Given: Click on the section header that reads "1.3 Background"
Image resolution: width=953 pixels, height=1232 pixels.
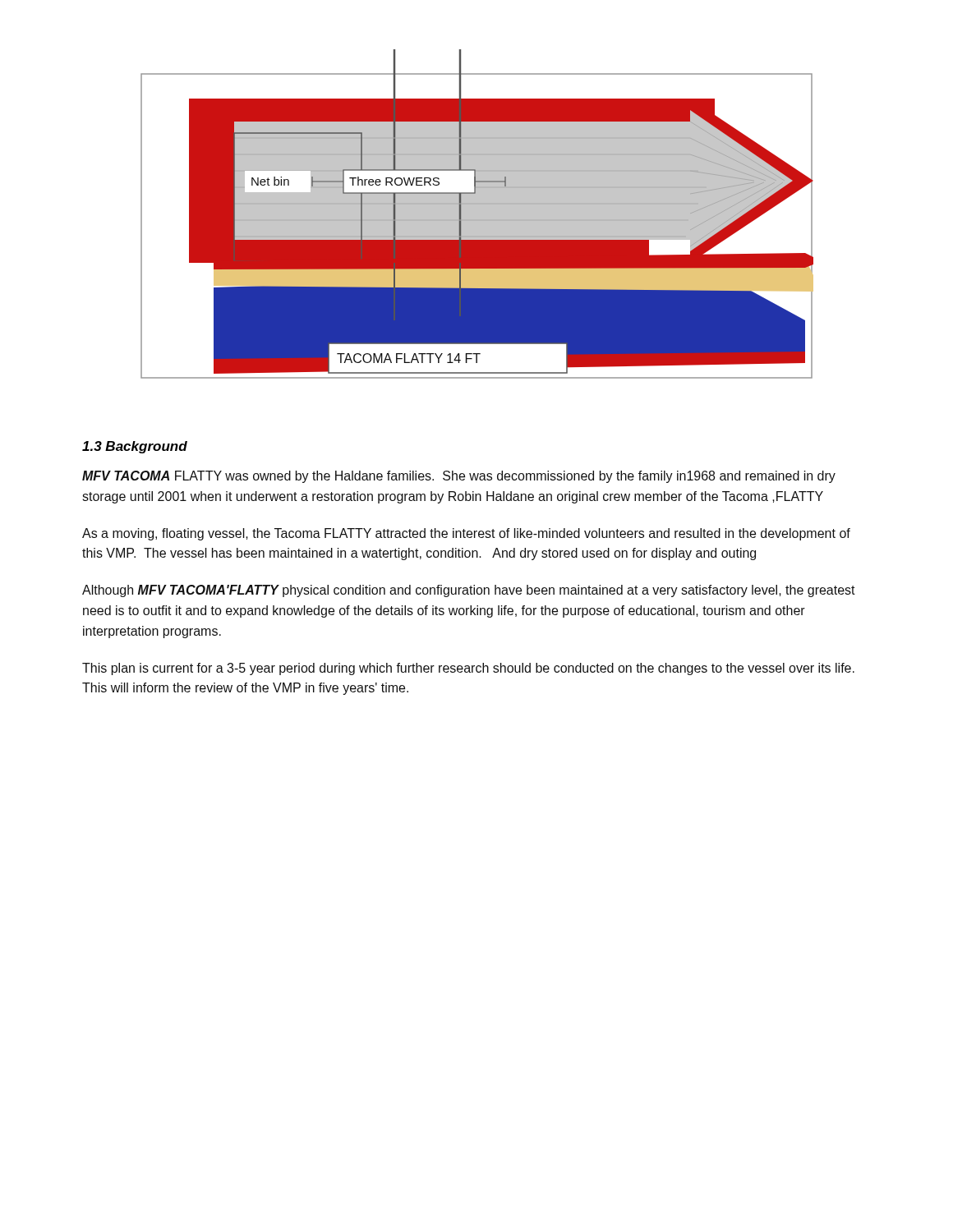Looking at the screenshot, I should [x=135, y=446].
